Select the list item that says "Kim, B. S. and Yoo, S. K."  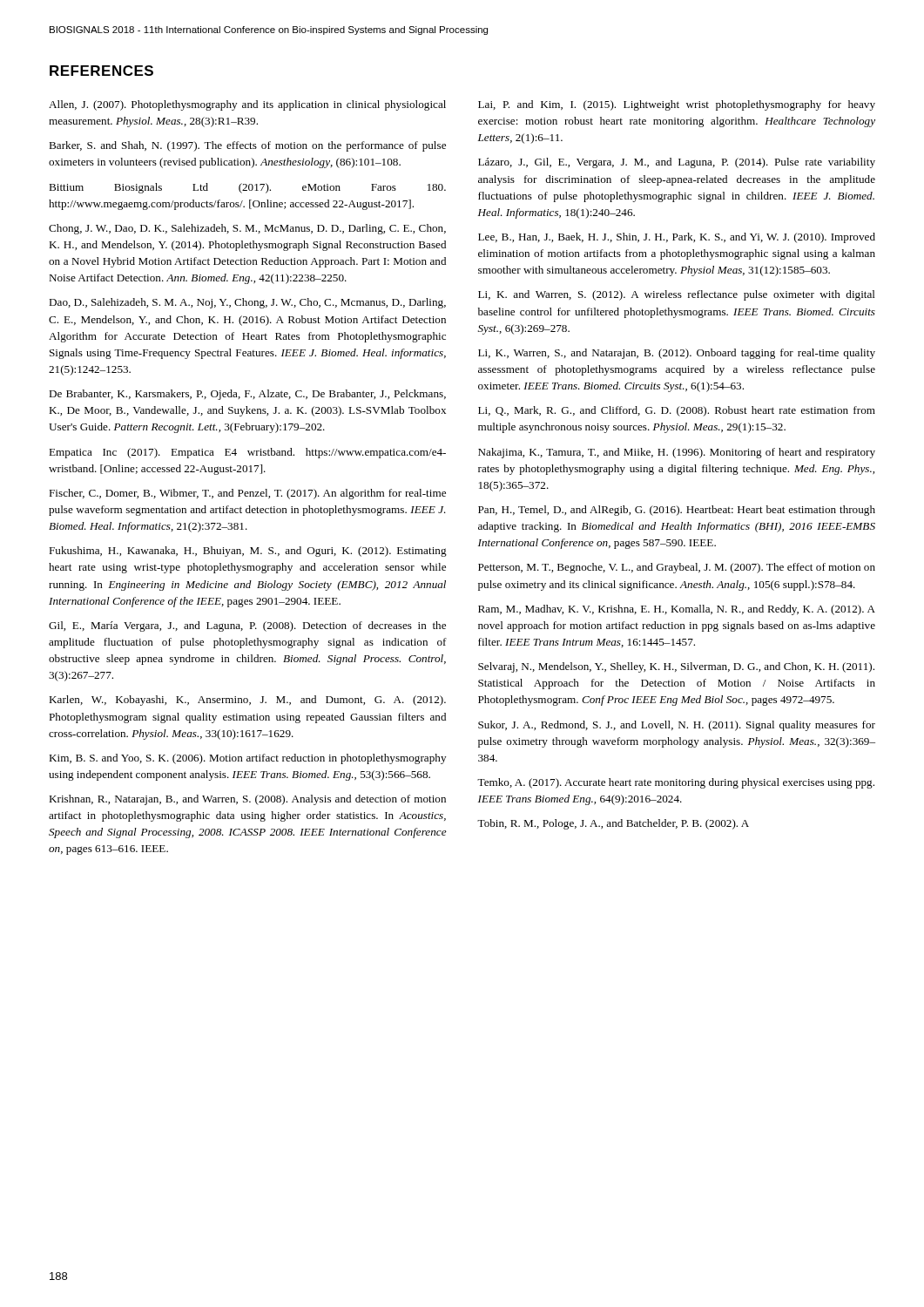click(248, 766)
